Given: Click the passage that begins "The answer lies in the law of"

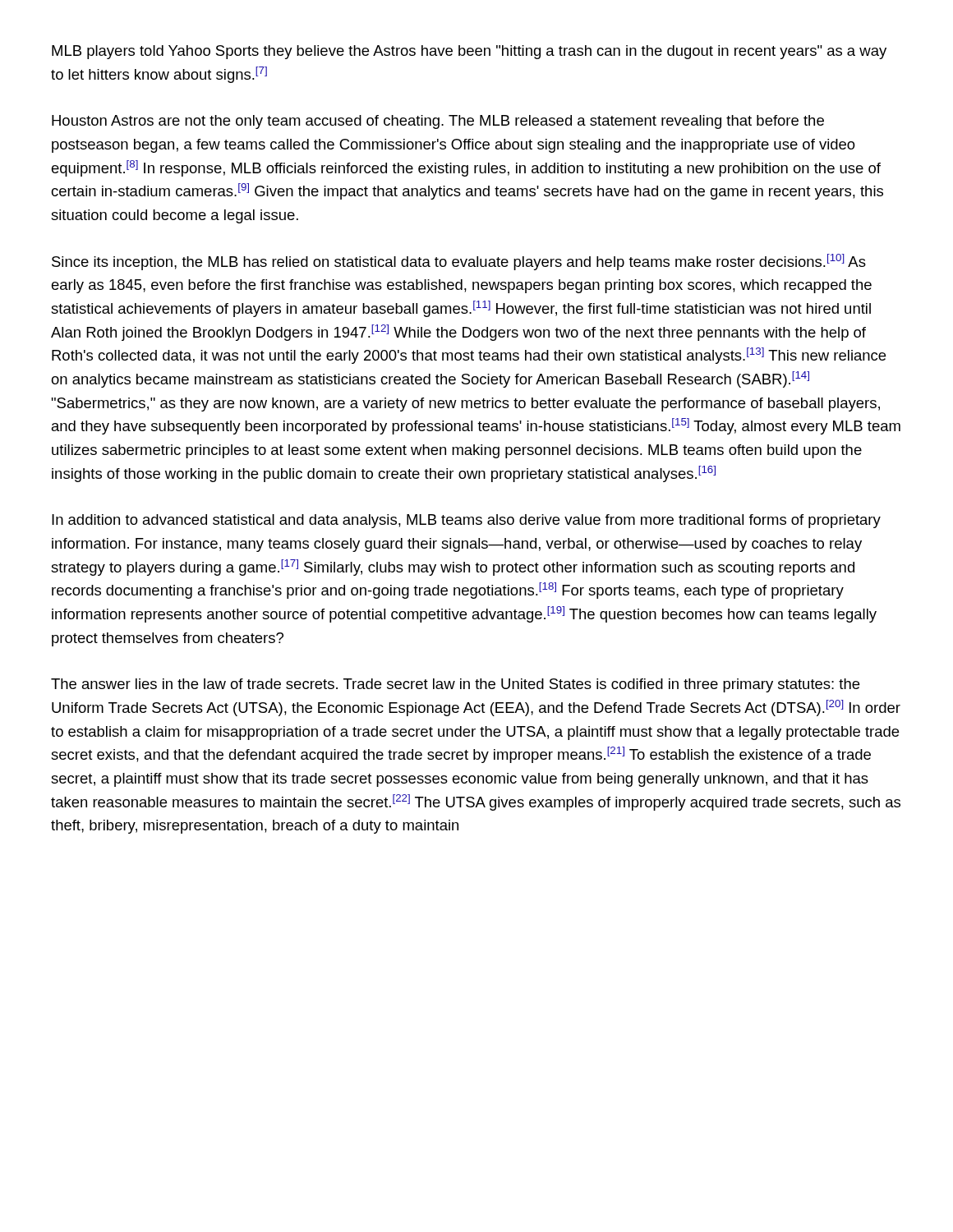Looking at the screenshot, I should (476, 755).
